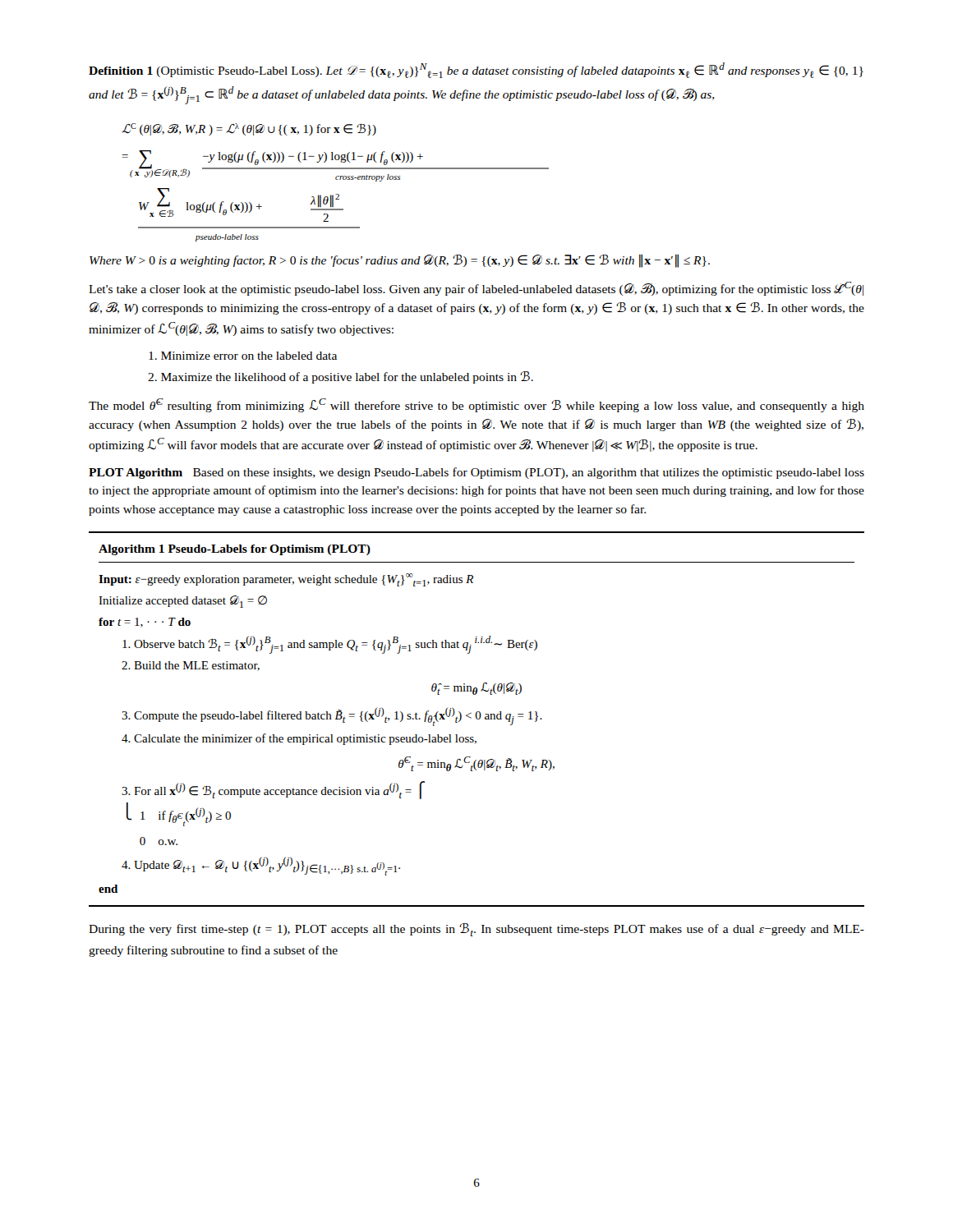The width and height of the screenshot is (953, 1232).
Task: Click on the text block with the text "During the very first time-step (t ="
Action: click(x=476, y=939)
